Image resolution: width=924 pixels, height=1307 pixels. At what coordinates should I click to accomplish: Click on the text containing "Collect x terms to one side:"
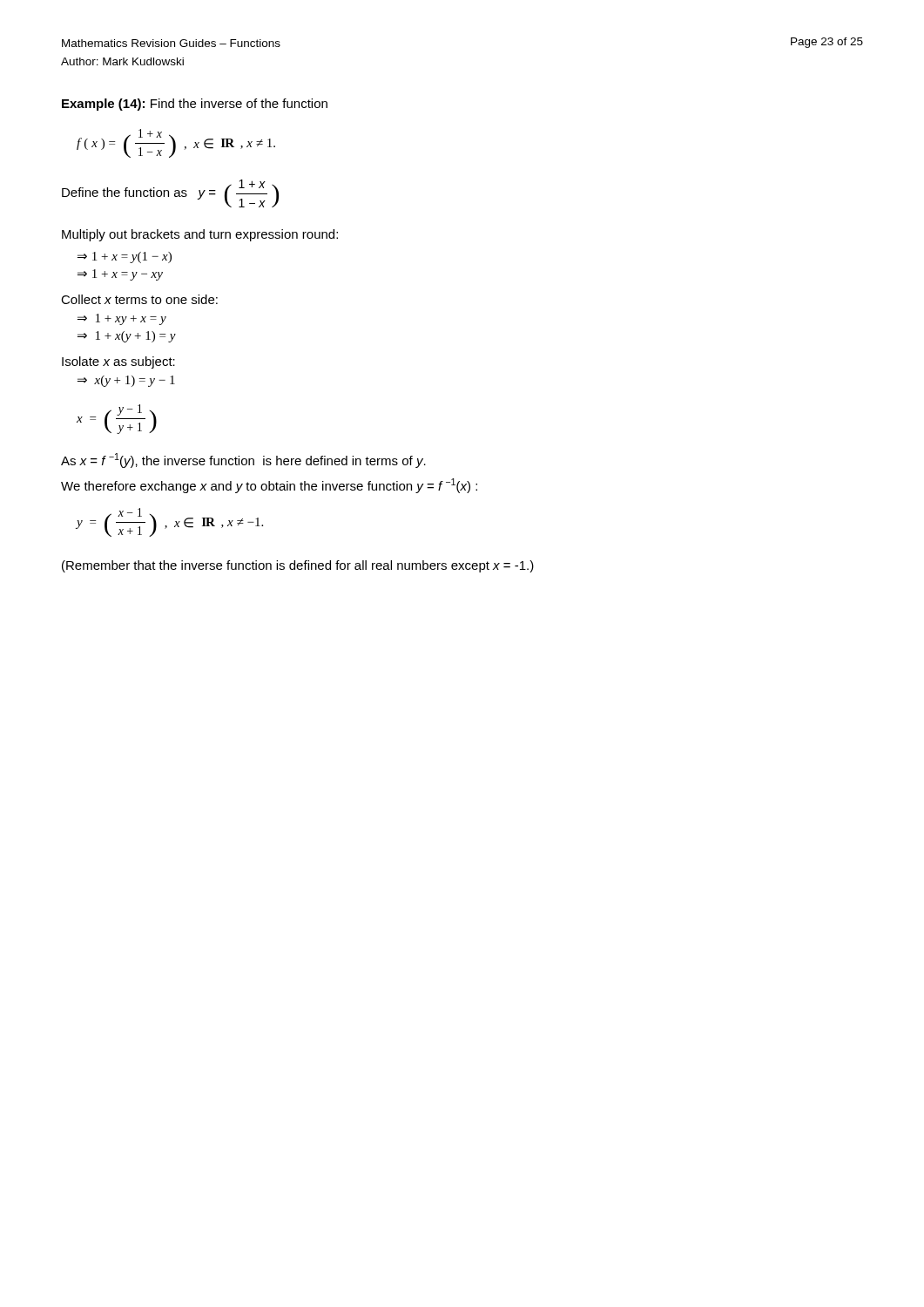click(x=140, y=299)
